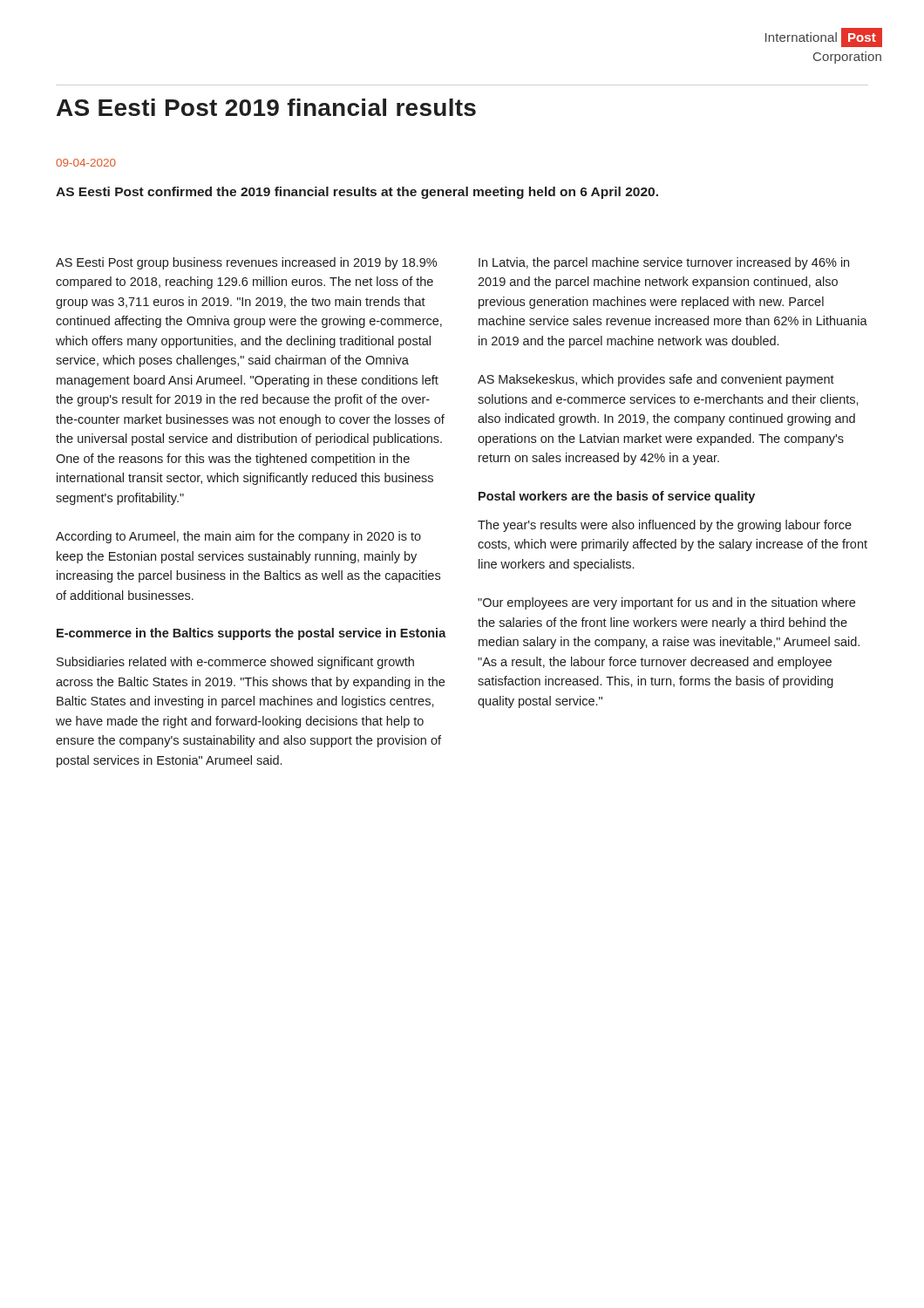Locate the block starting "Subsidiaries related with"
The image size is (924, 1308).
251,711
